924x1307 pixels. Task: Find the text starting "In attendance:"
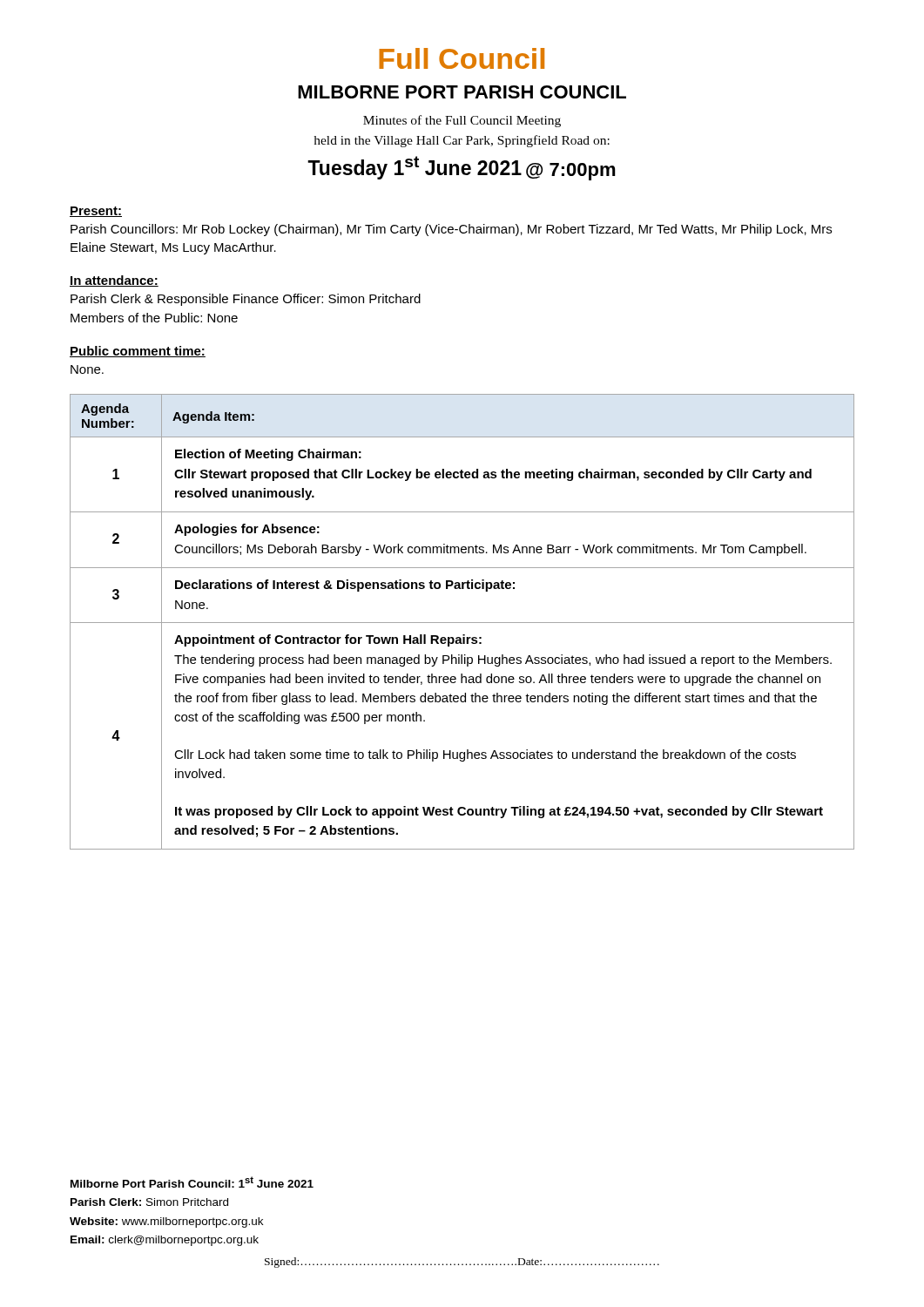[x=114, y=280]
